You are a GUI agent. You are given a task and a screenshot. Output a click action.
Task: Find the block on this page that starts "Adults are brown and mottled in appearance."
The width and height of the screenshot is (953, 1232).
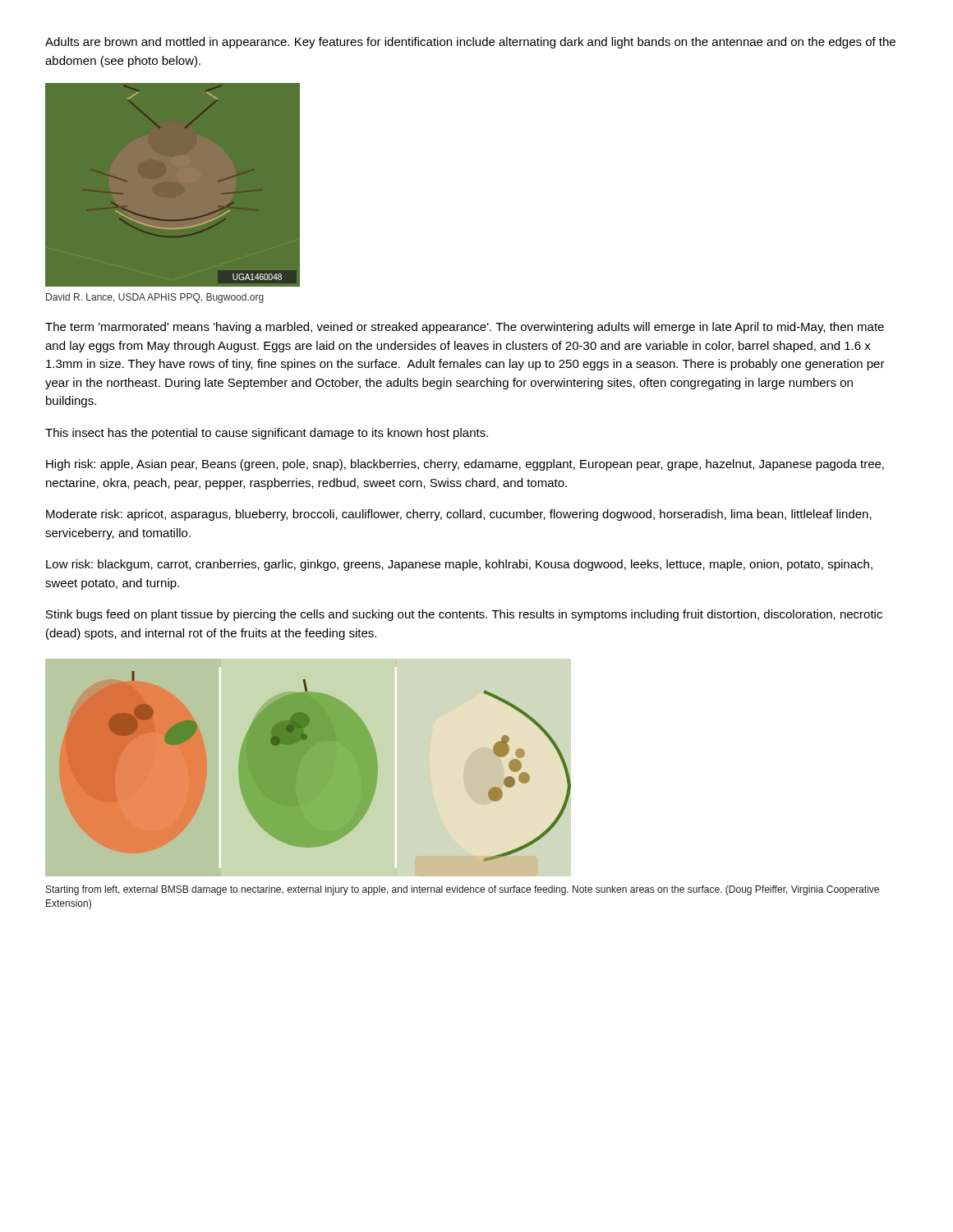tap(471, 51)
